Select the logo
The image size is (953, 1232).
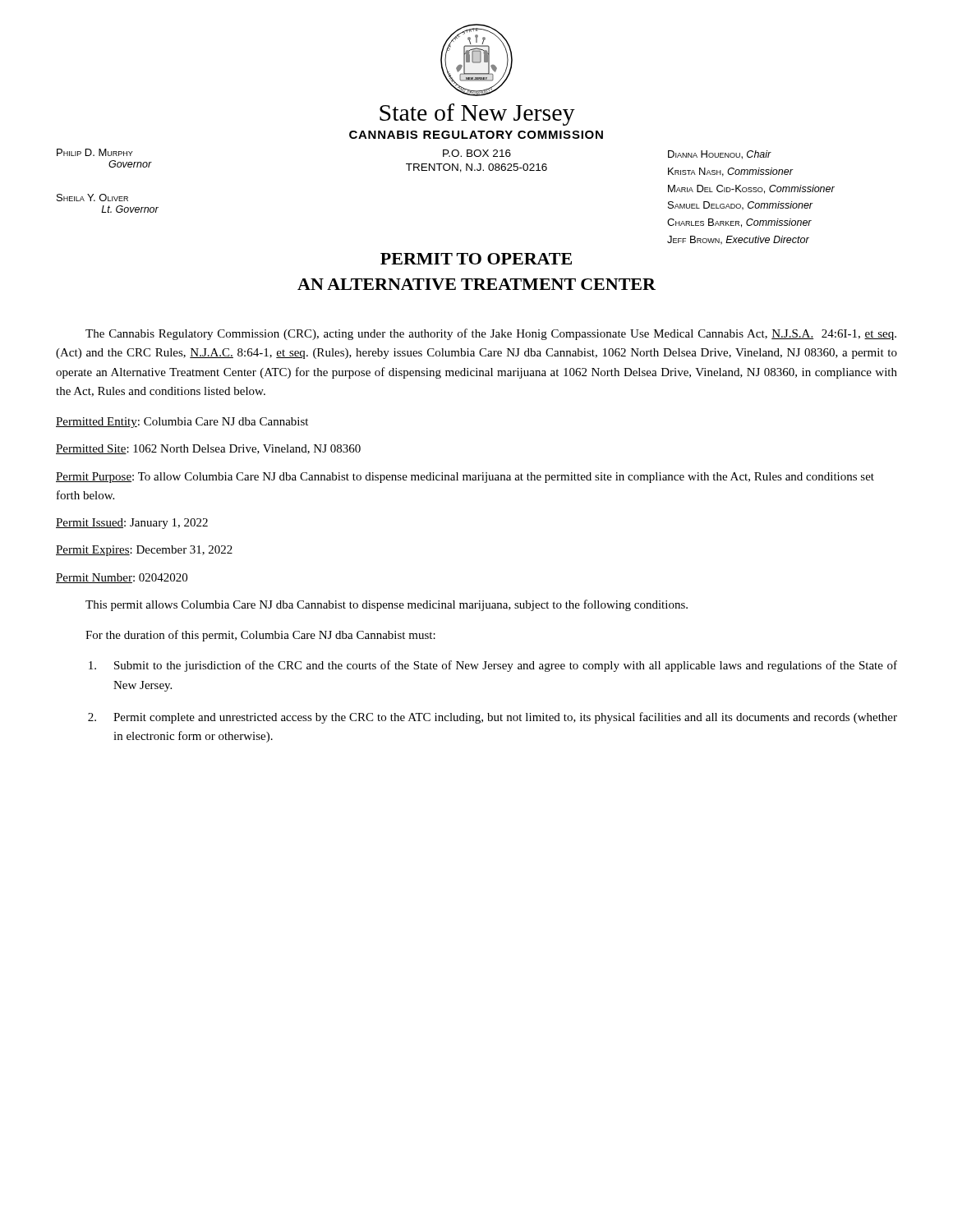(476, 62)
